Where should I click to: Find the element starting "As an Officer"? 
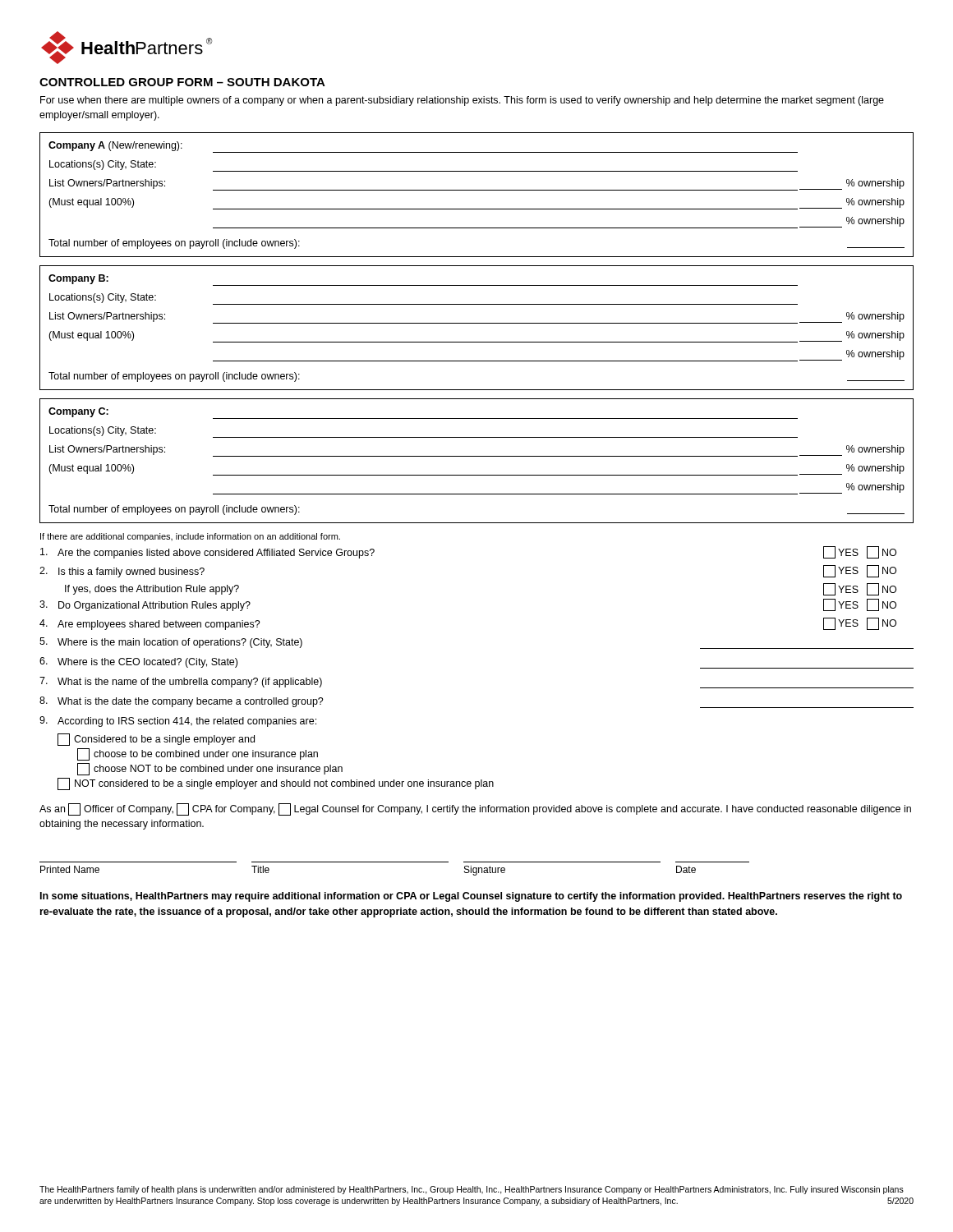[x=476, y=816]
